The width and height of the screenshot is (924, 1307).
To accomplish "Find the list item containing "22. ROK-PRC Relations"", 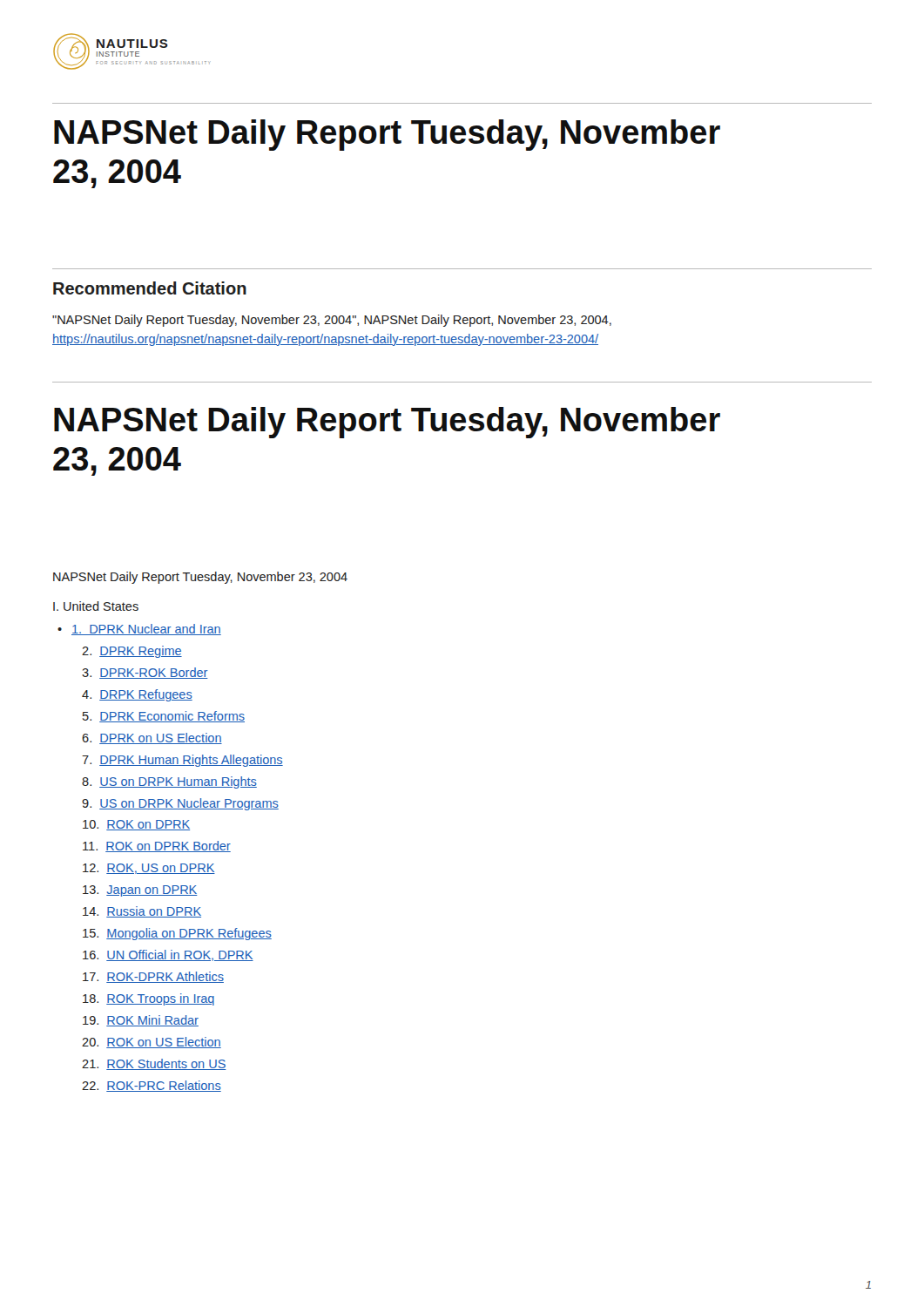I will tap(146, 1085).
